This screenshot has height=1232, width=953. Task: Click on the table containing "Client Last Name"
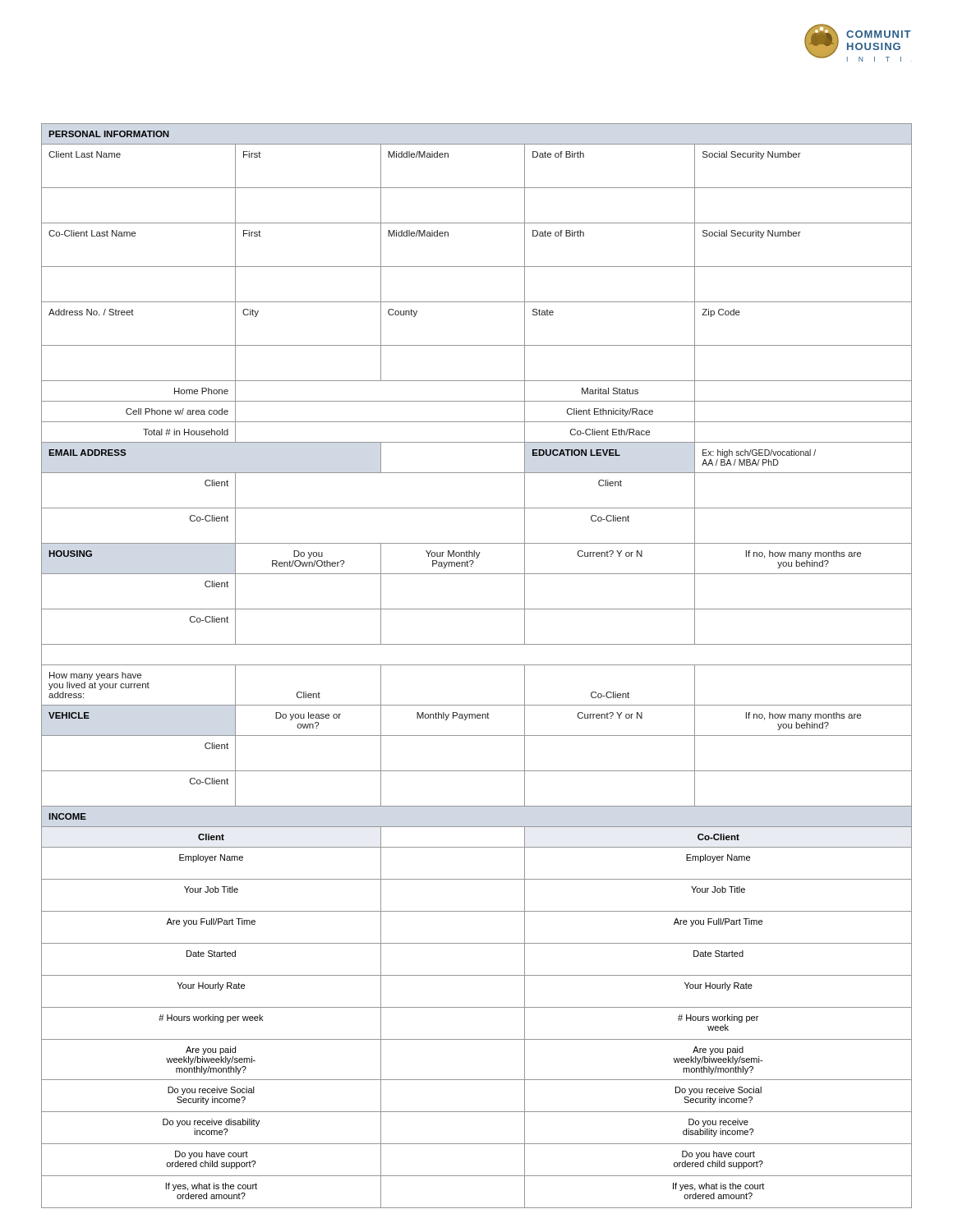[476, 666]
